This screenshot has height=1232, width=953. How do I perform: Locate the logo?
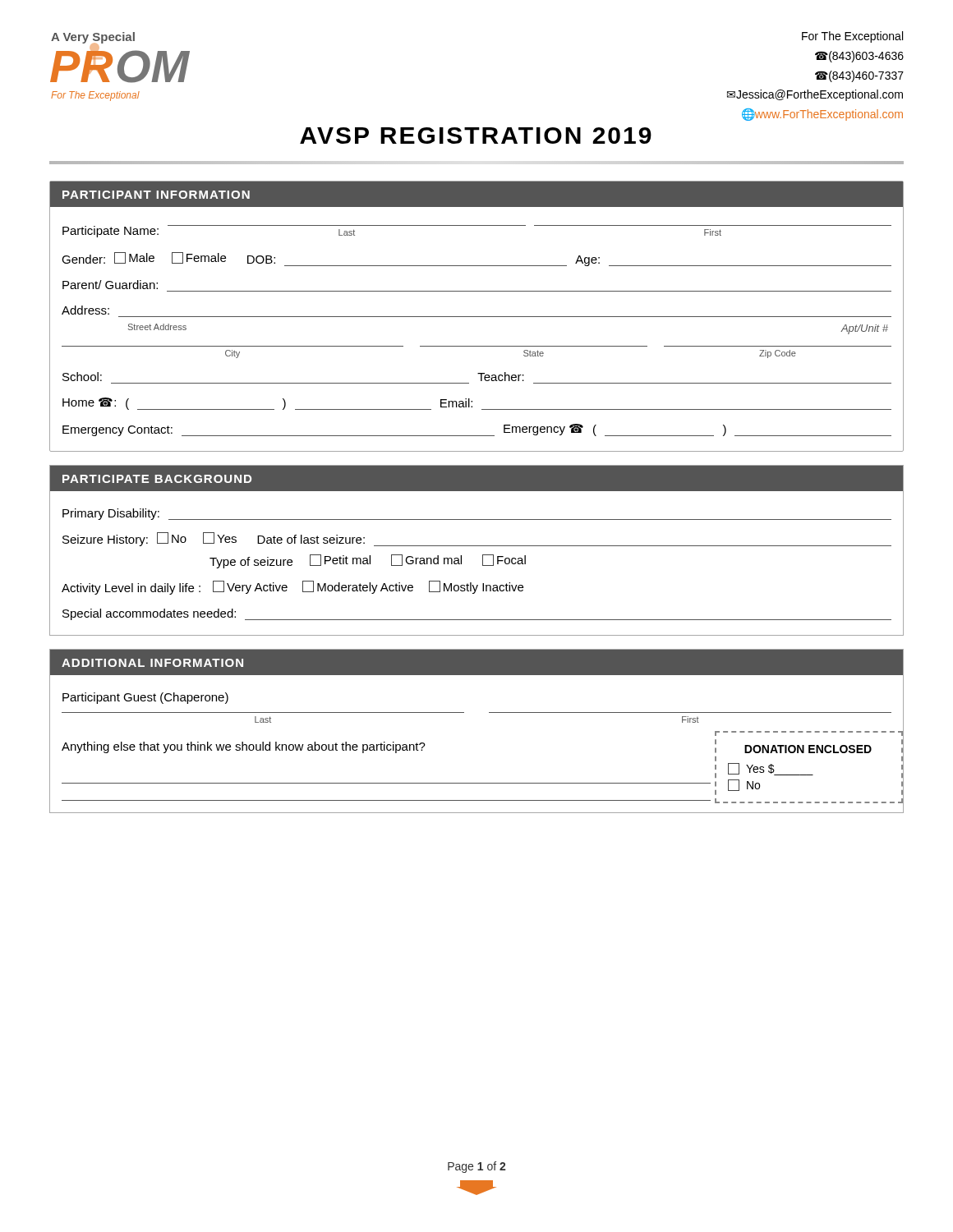click(140, 65)
